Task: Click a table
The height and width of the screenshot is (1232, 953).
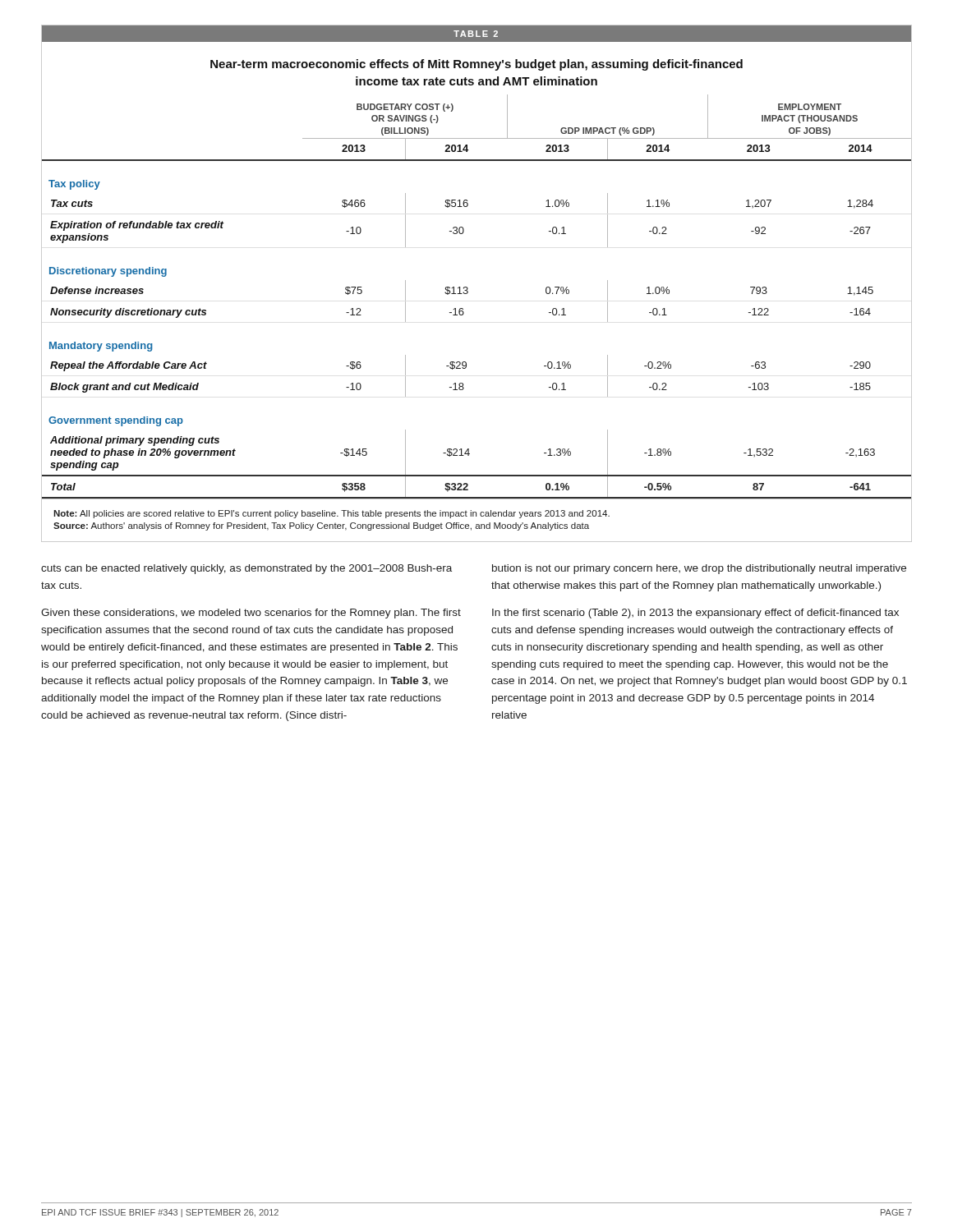Action: 476,283
